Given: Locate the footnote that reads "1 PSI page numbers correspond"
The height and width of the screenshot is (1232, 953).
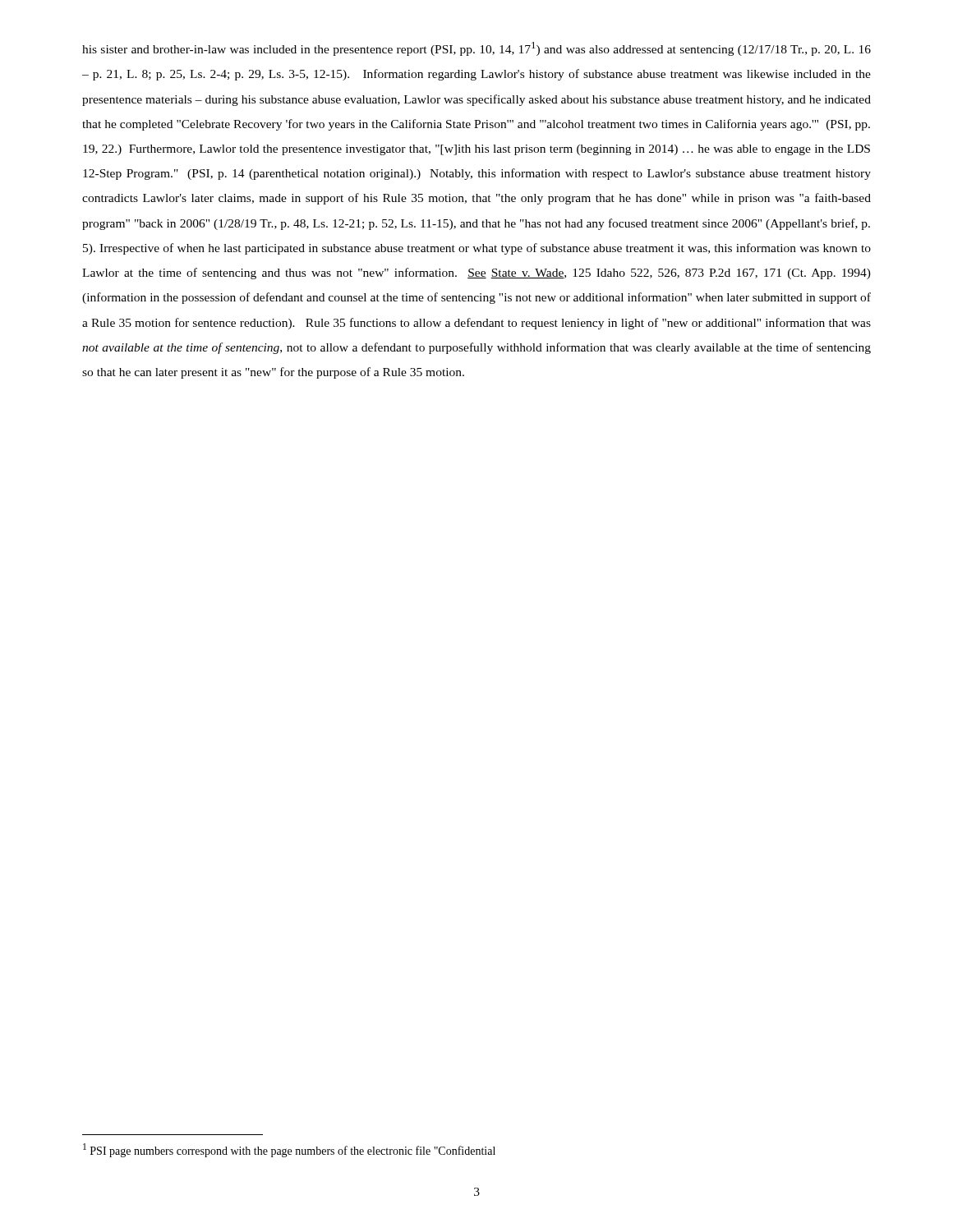Looking at the screenshot, I should click(x=476, y=1147).
